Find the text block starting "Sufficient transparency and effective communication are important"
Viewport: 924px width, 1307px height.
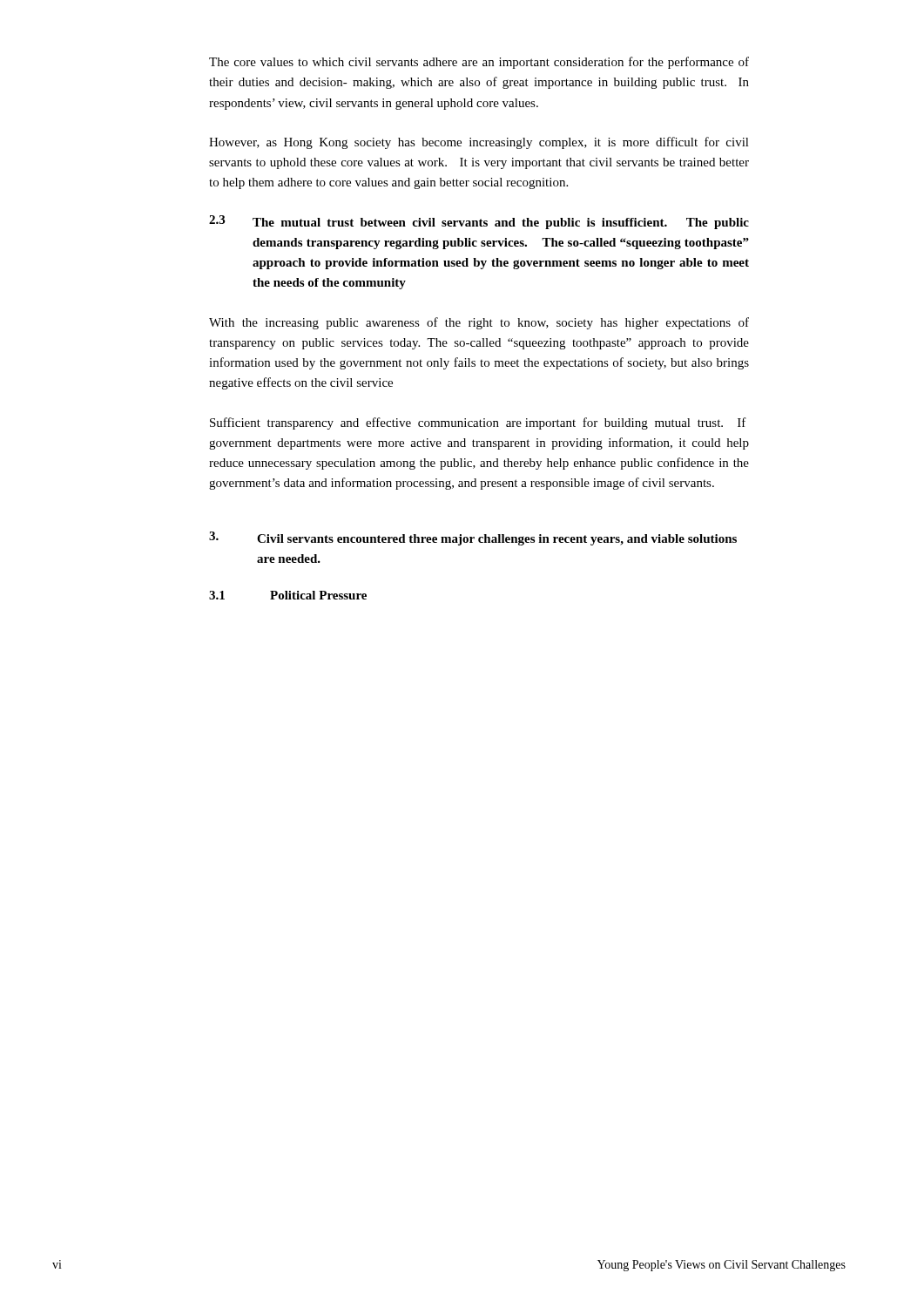point(479,453)
